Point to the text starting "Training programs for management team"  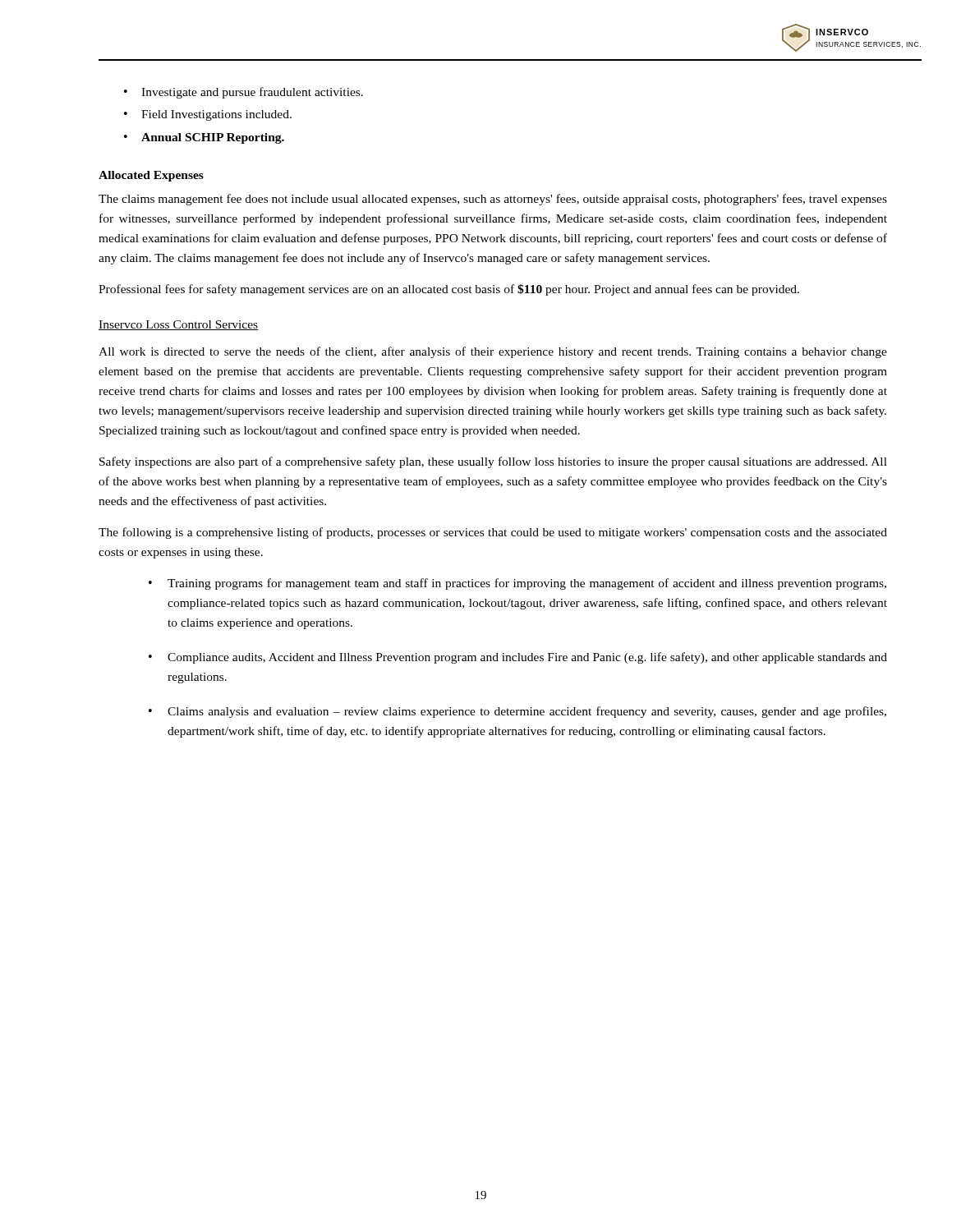pyautogui.click(x=517, y=603)
